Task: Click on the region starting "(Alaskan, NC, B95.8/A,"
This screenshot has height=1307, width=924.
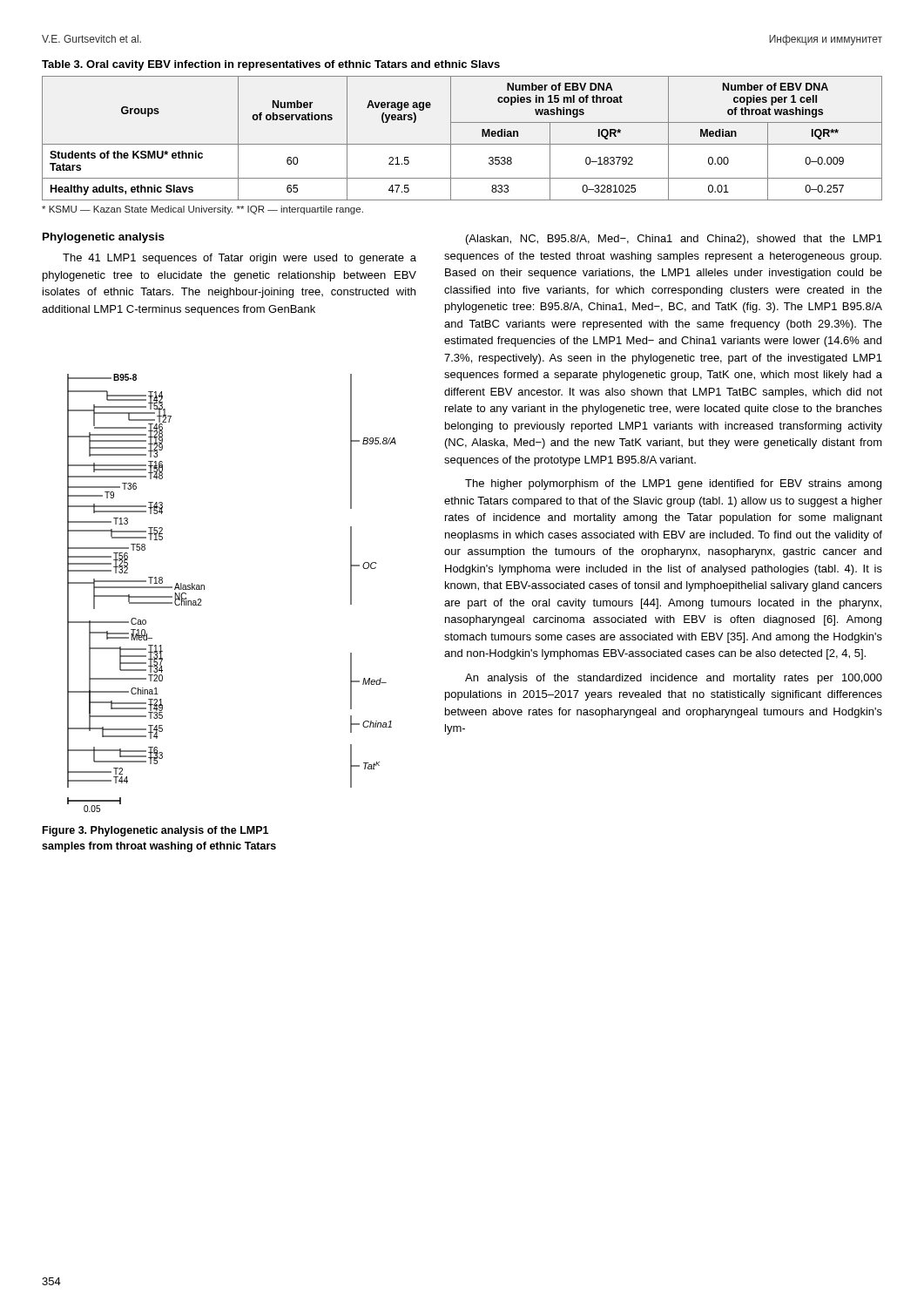Action: coord(663,483)
